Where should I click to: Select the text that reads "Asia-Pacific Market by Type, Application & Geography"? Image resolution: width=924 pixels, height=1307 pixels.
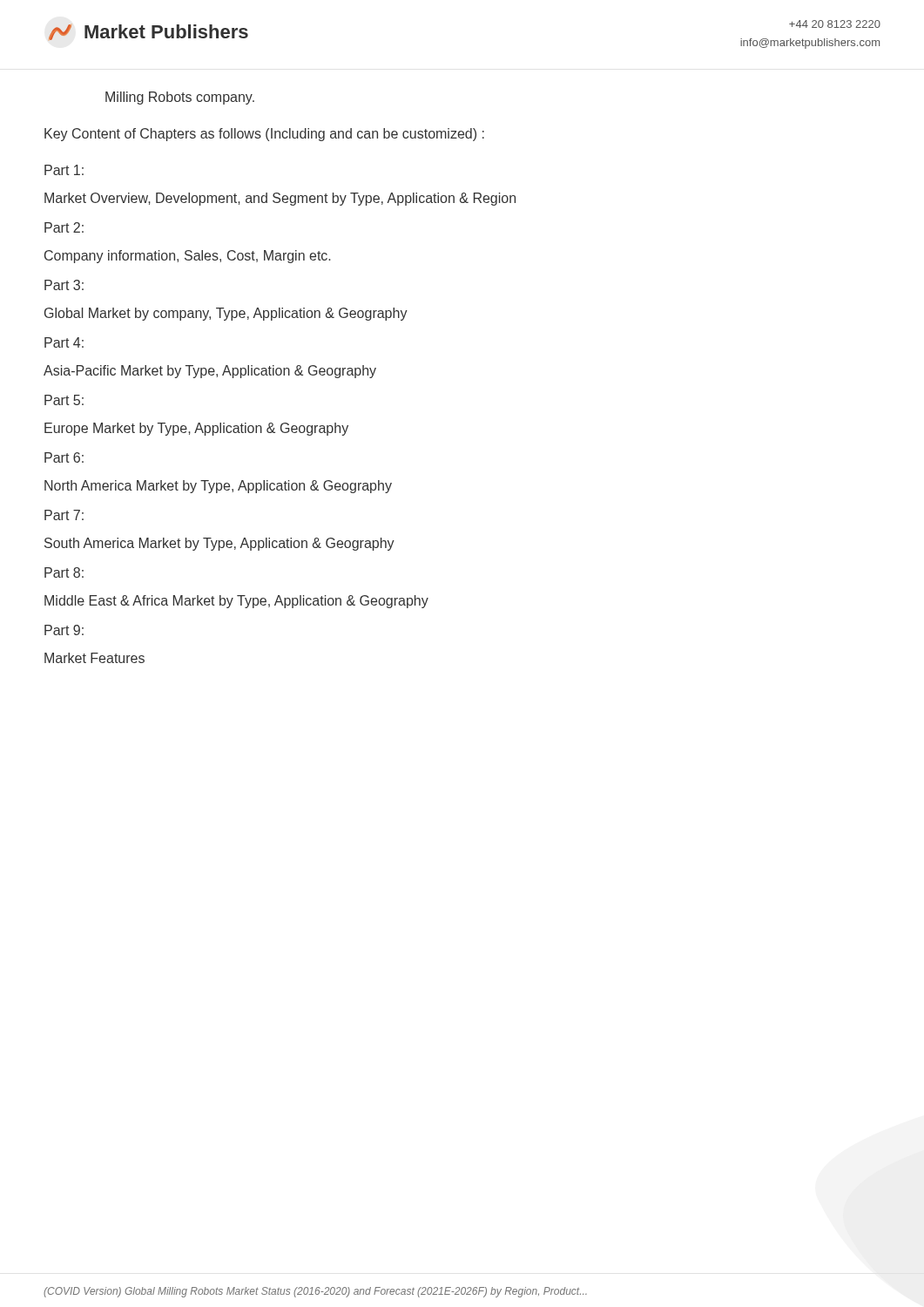(210, 371)
